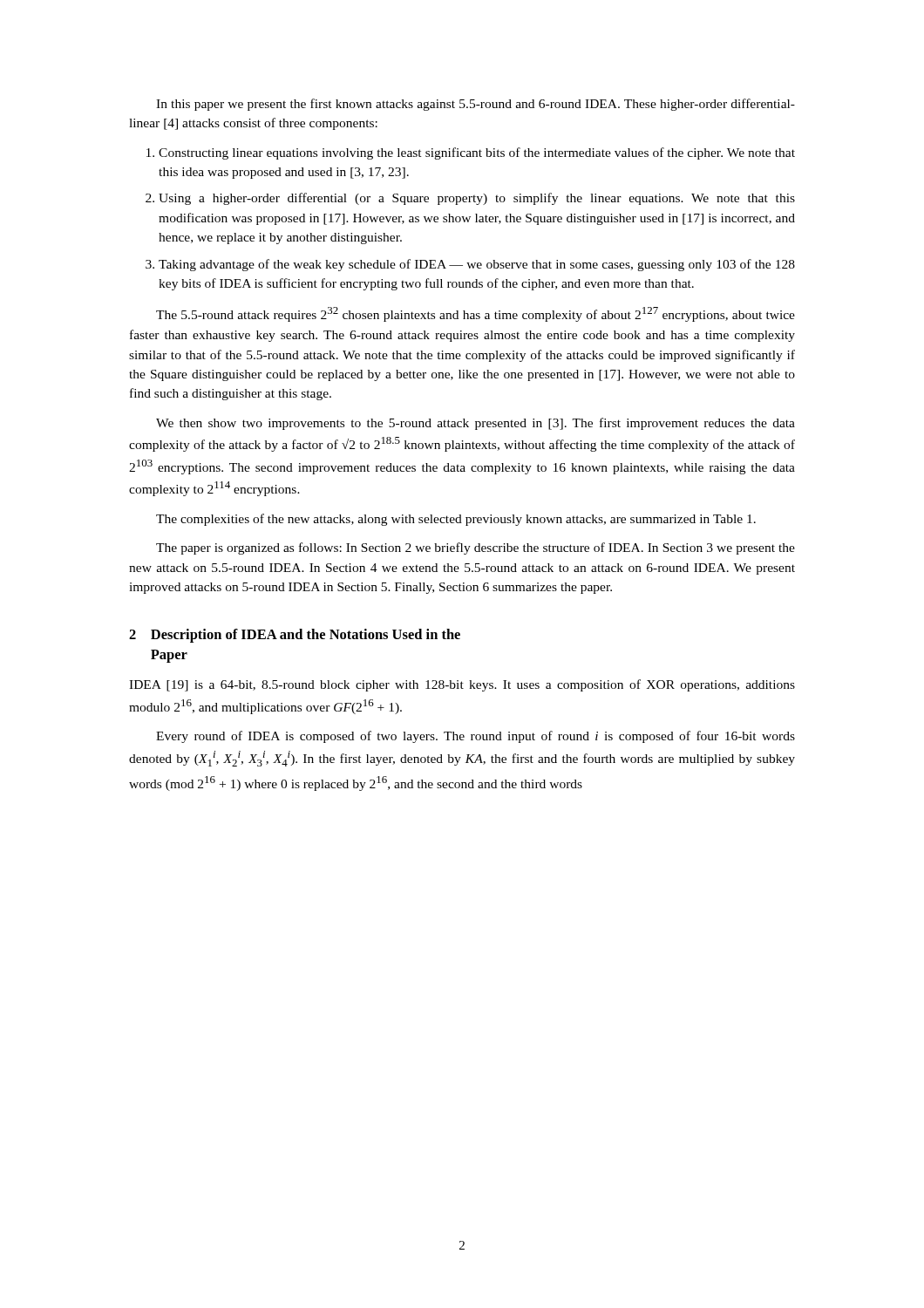
Task: Point to the element starting "Using a higher-order differential (or"
Action: 477,218
